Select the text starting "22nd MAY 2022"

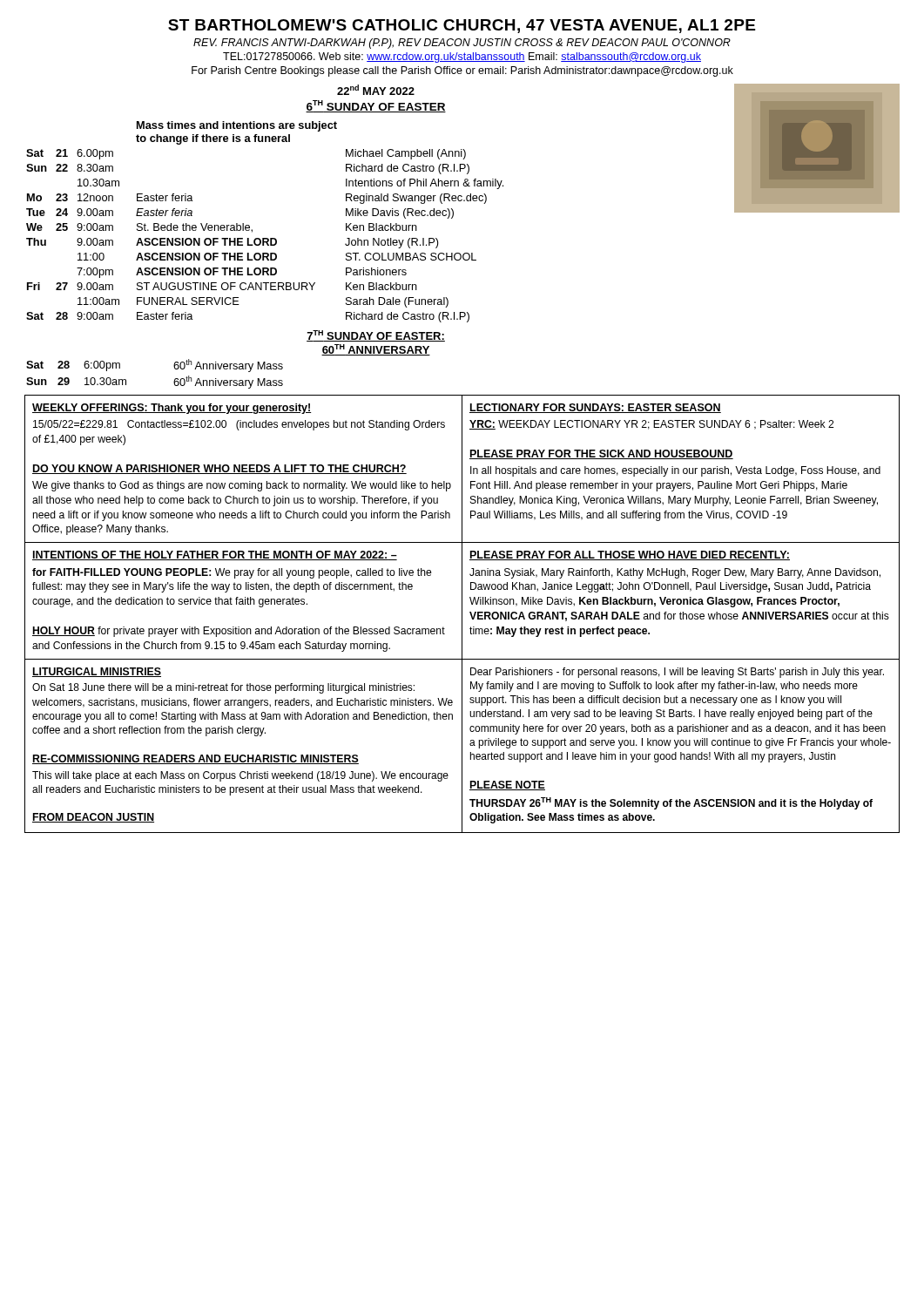(x=376, y=91)
